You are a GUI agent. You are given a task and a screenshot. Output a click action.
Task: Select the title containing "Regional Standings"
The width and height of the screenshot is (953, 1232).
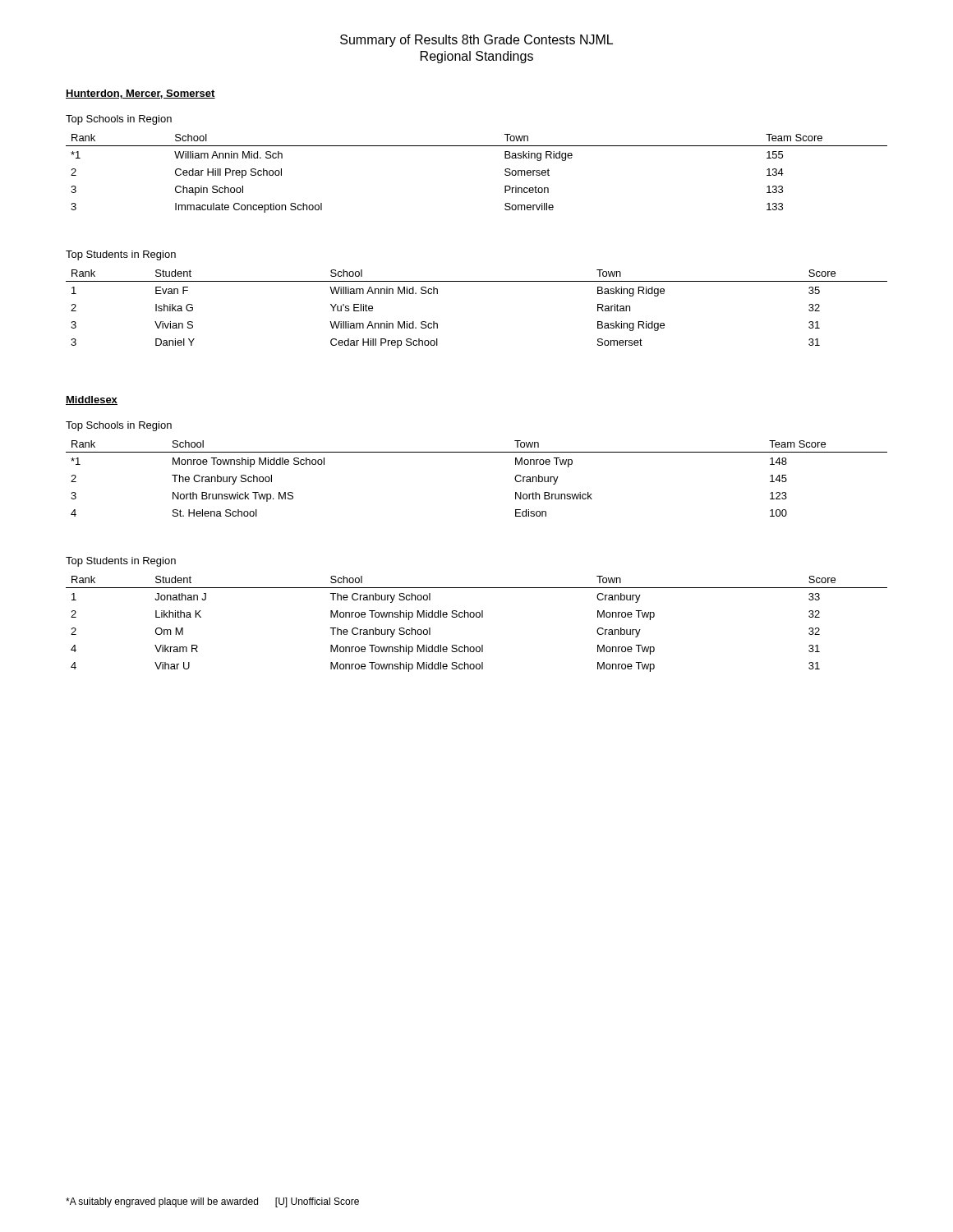476,56
